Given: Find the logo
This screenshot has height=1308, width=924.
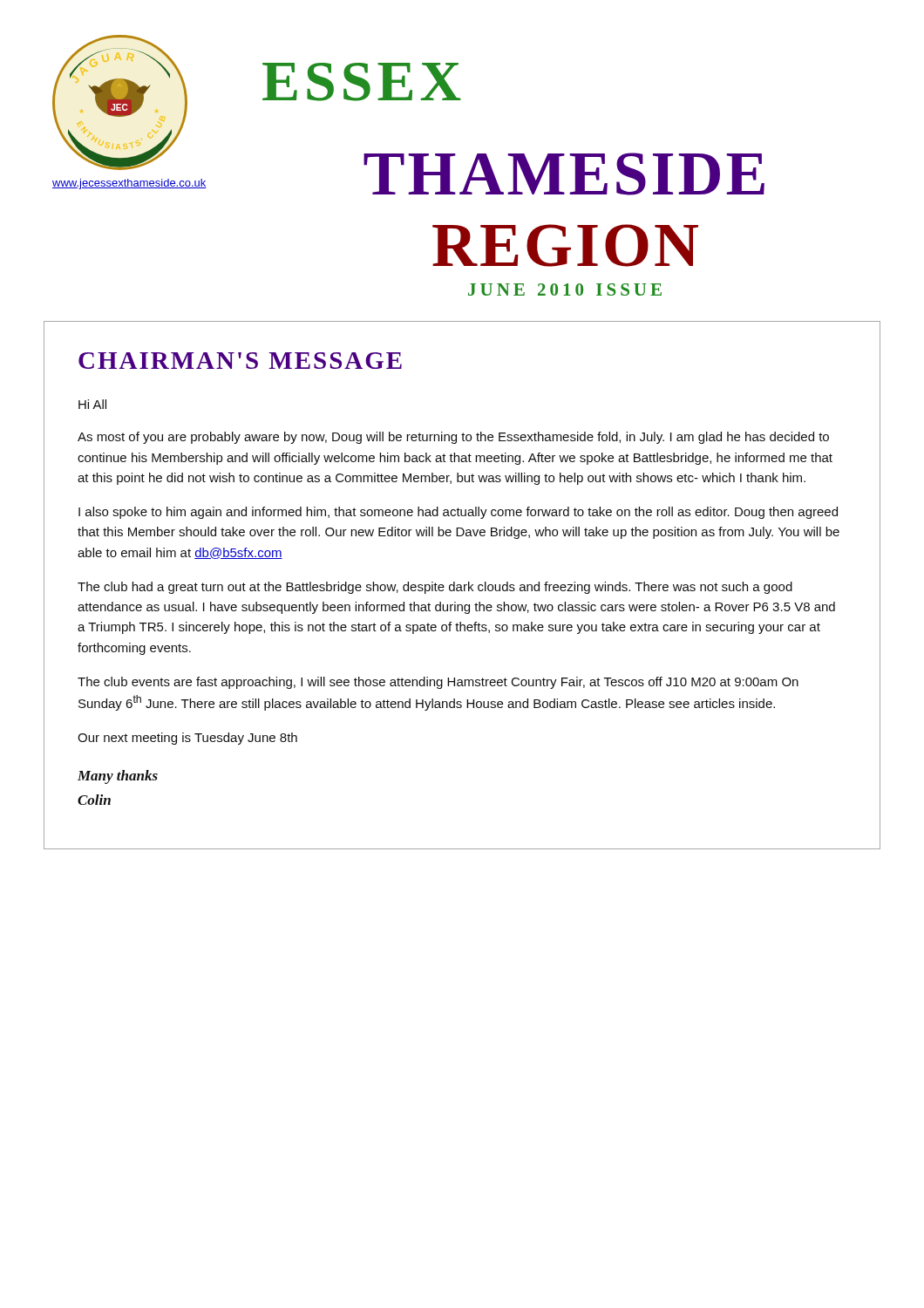Looking at the screenshot, I should [x=131, y=104].
